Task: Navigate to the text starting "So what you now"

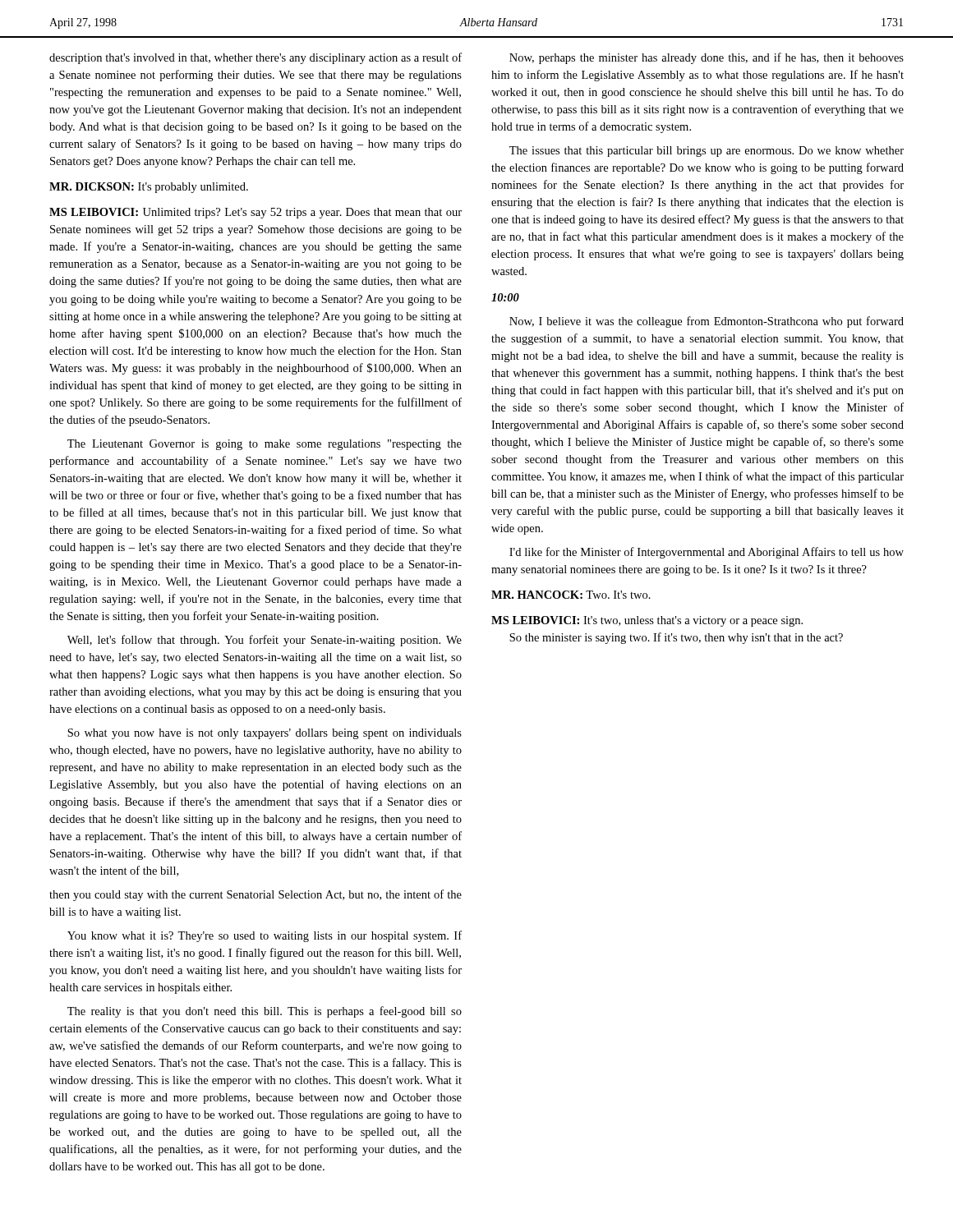Action: point(255,802)
